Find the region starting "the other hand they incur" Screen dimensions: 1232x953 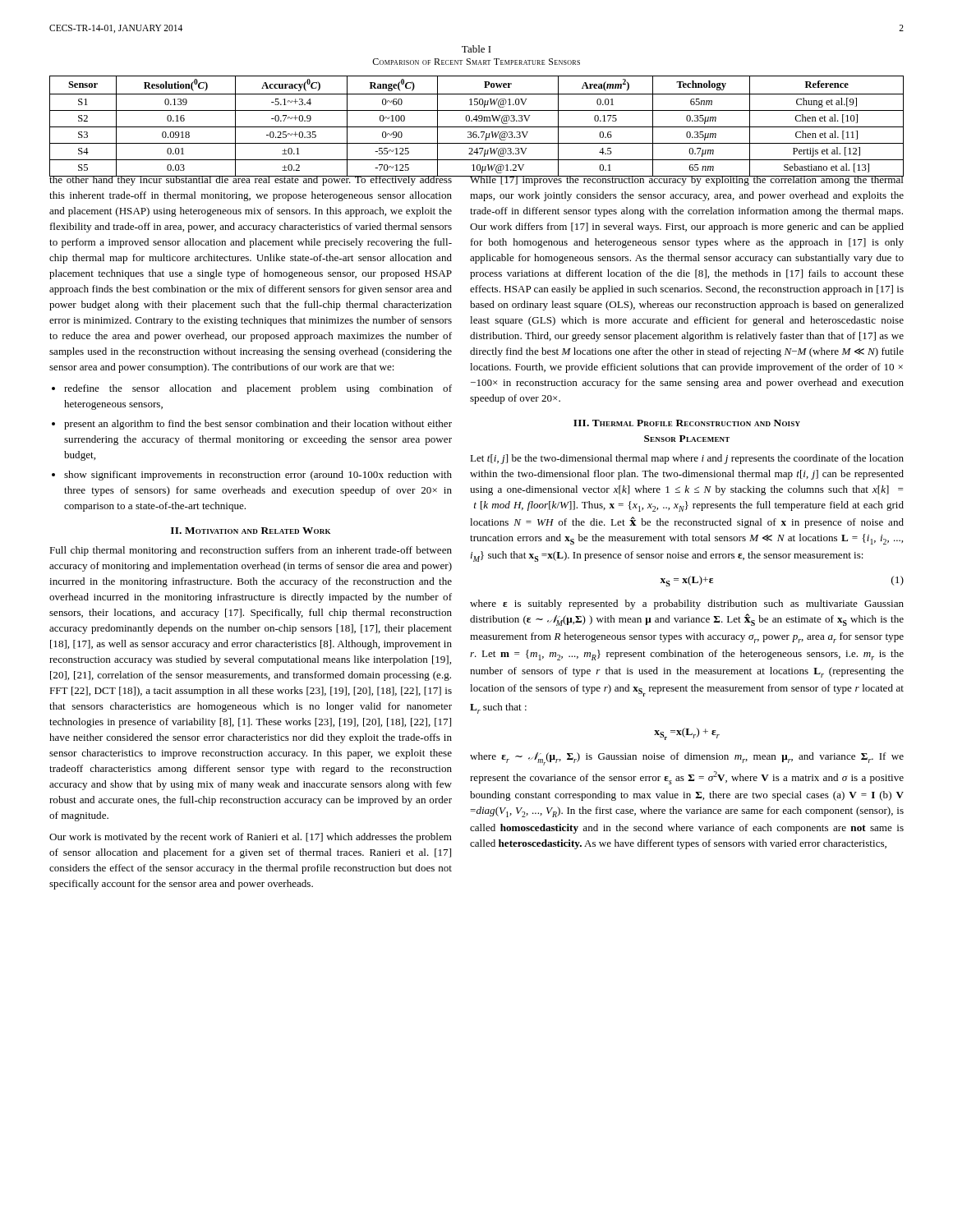coord(251,273)
